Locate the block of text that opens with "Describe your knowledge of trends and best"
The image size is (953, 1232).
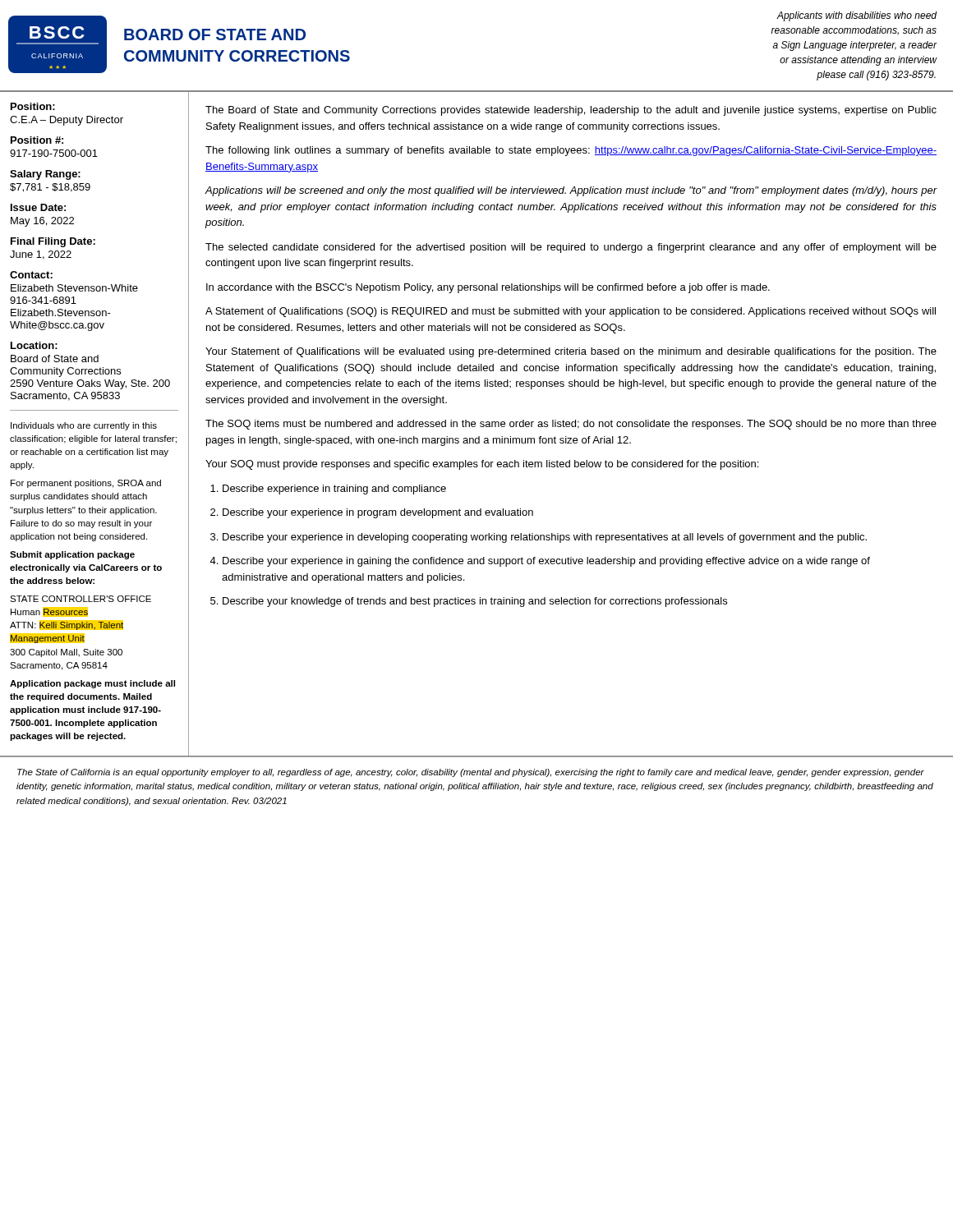point(579,601)
